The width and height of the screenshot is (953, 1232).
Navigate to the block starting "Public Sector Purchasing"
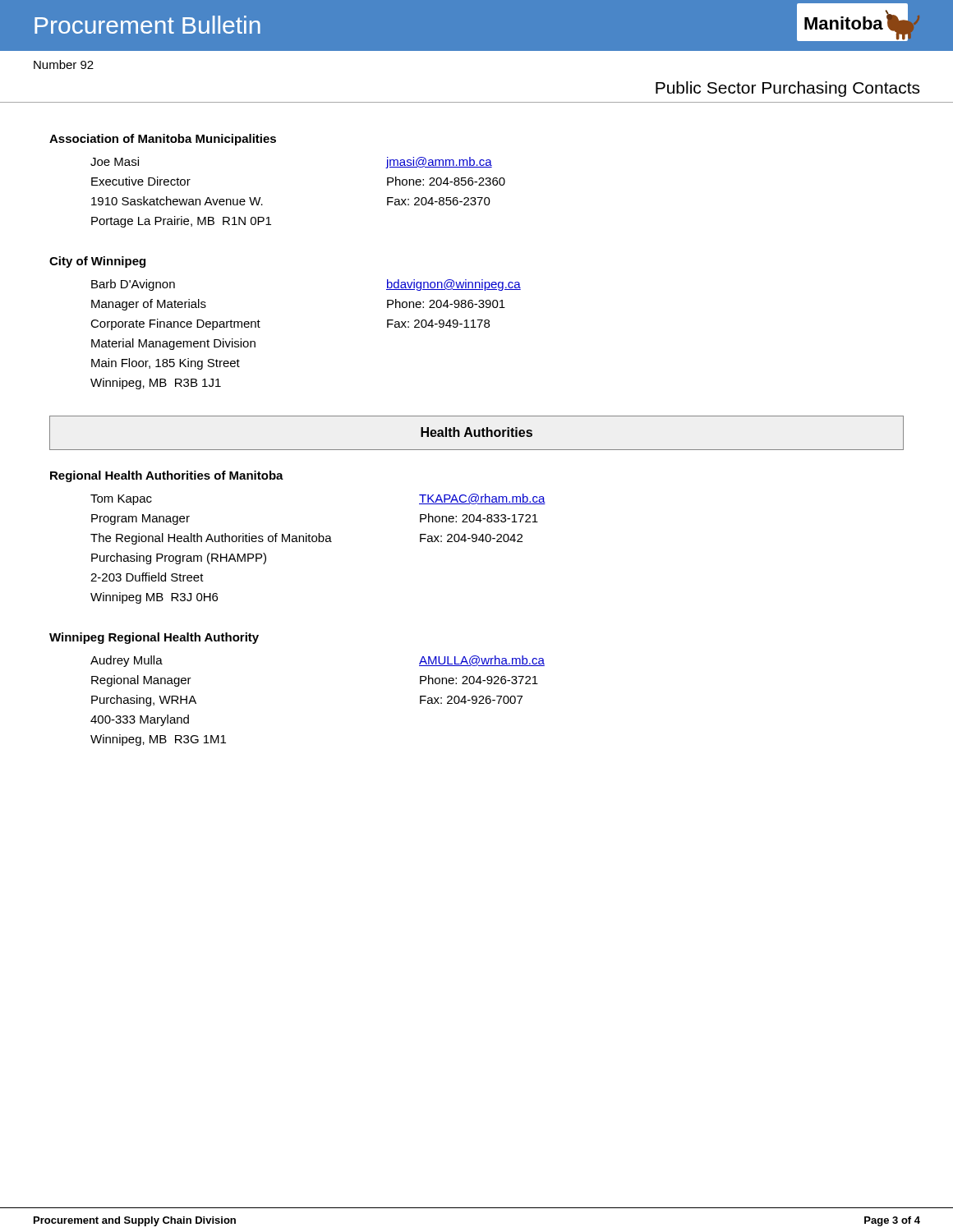(787, 87)
